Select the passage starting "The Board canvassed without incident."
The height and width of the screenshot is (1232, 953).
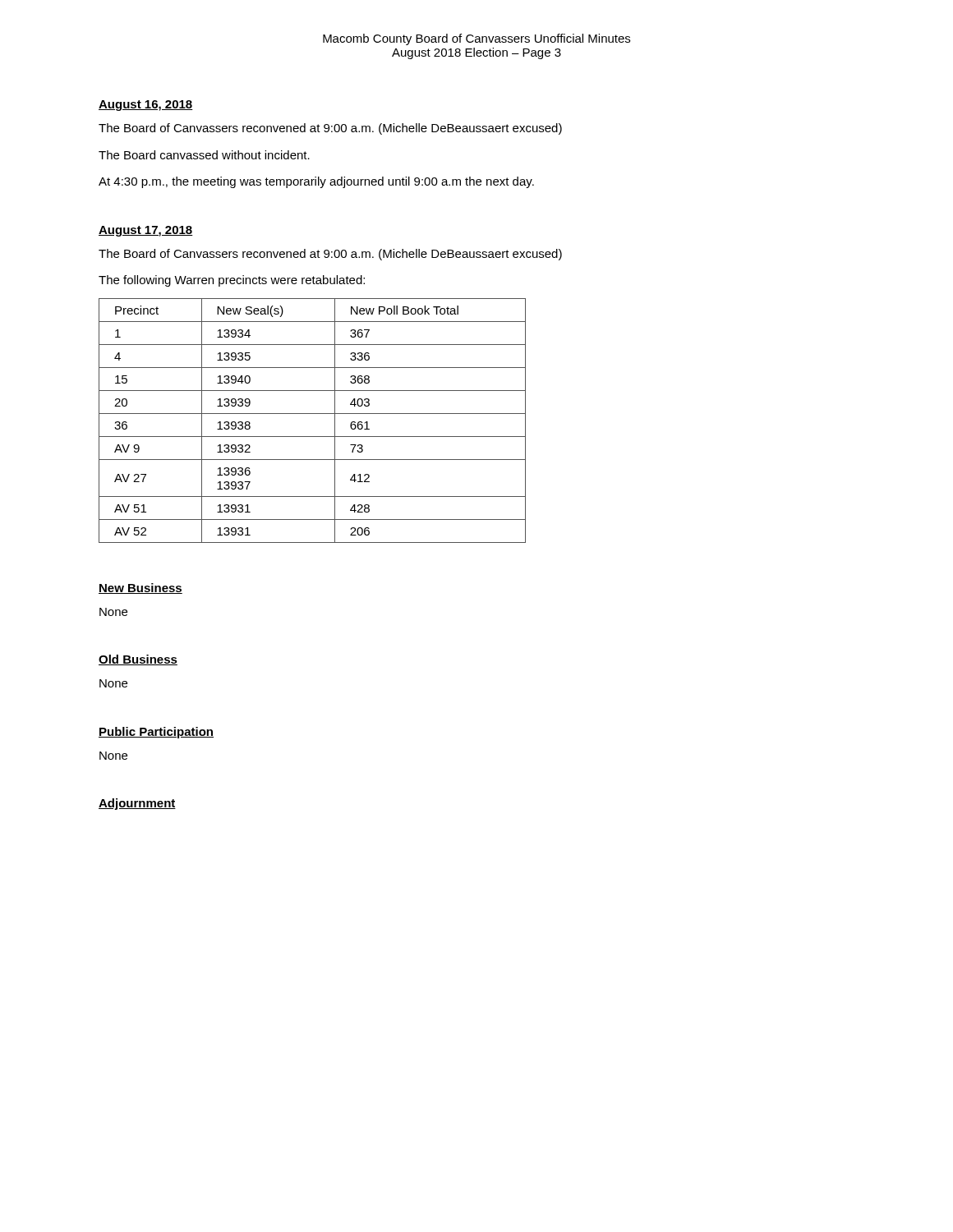(x=204, y=154)
